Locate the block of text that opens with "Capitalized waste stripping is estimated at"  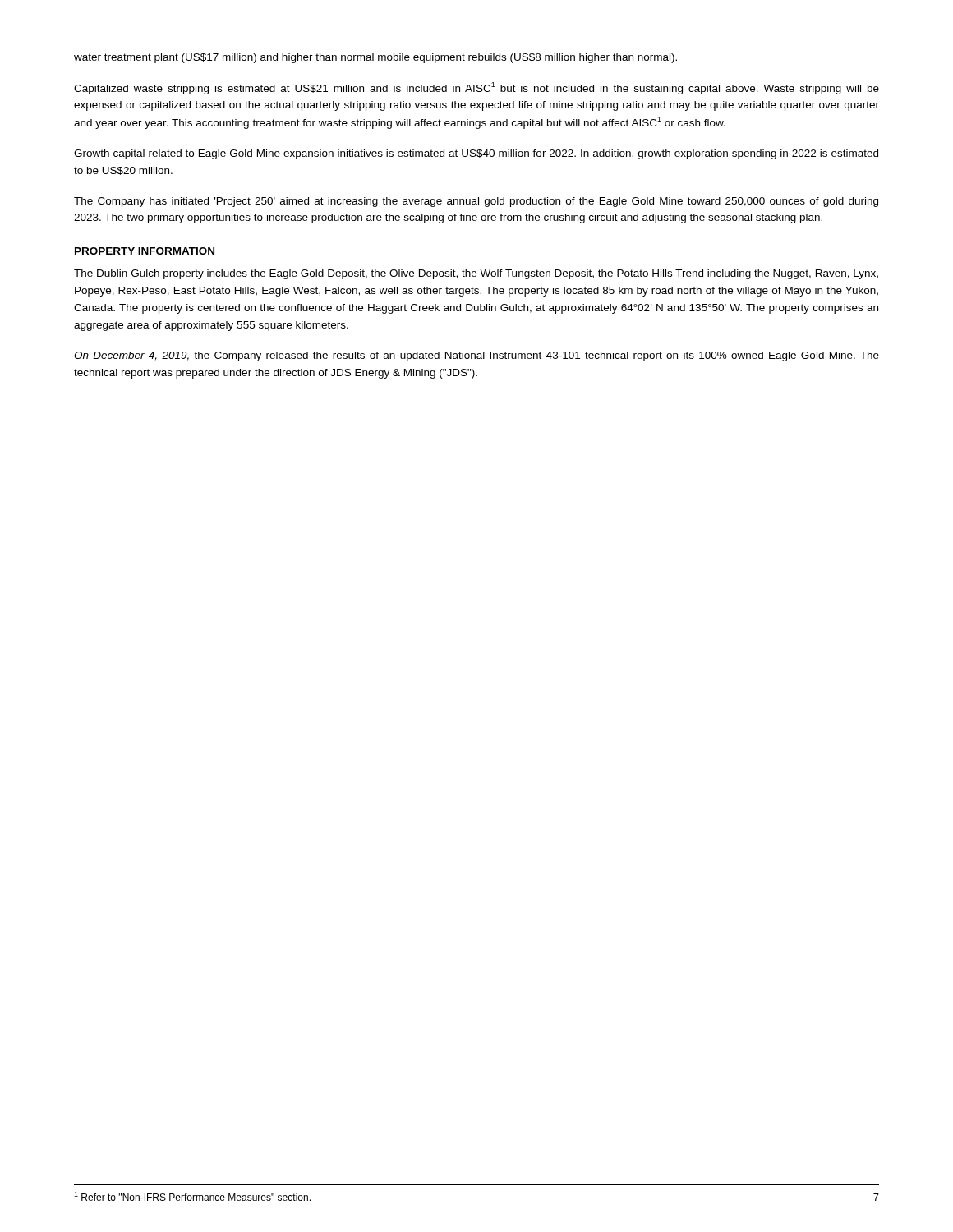click(476, 105)
